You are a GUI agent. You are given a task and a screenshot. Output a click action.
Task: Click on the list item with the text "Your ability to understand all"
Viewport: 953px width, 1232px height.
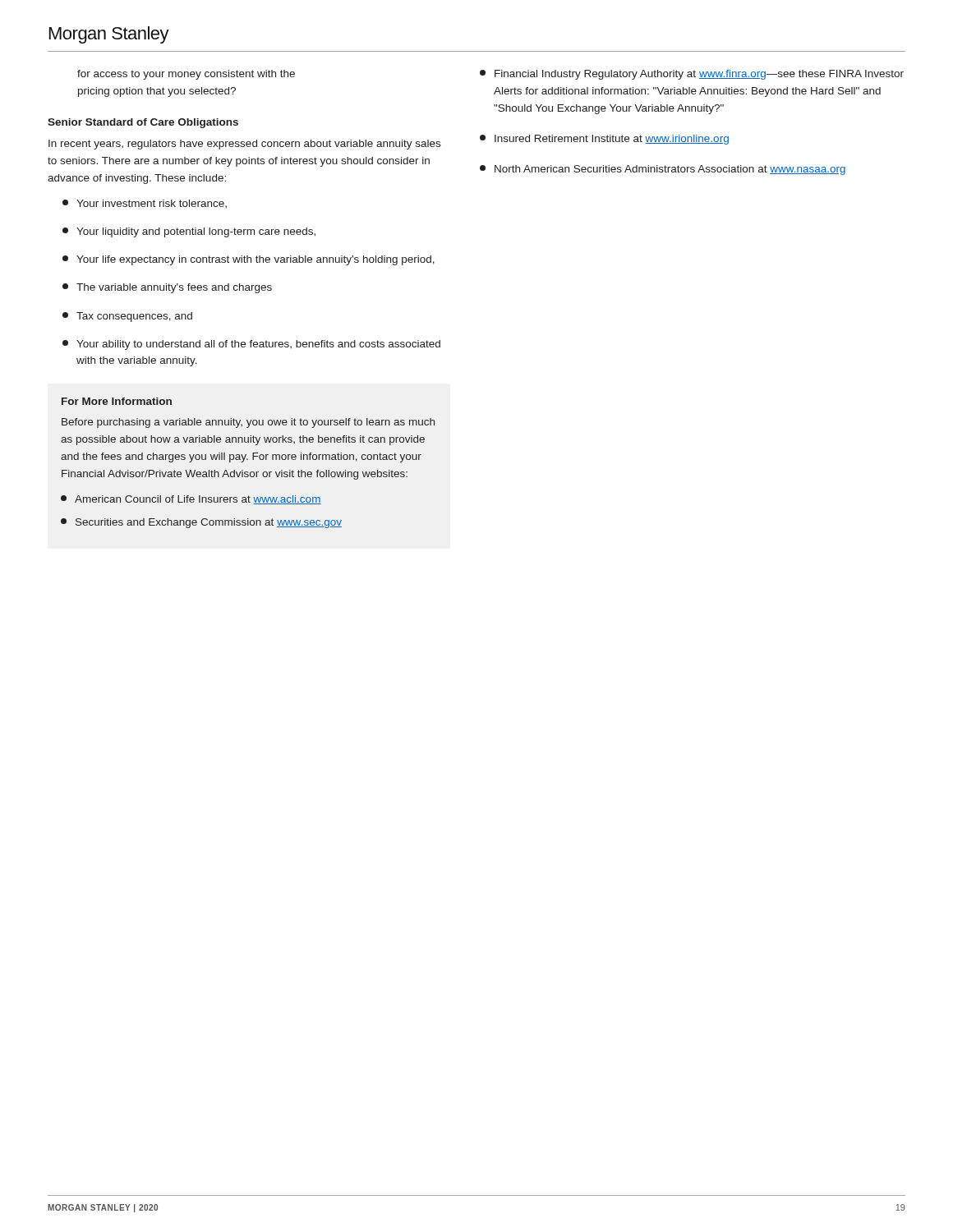point(256,352)
